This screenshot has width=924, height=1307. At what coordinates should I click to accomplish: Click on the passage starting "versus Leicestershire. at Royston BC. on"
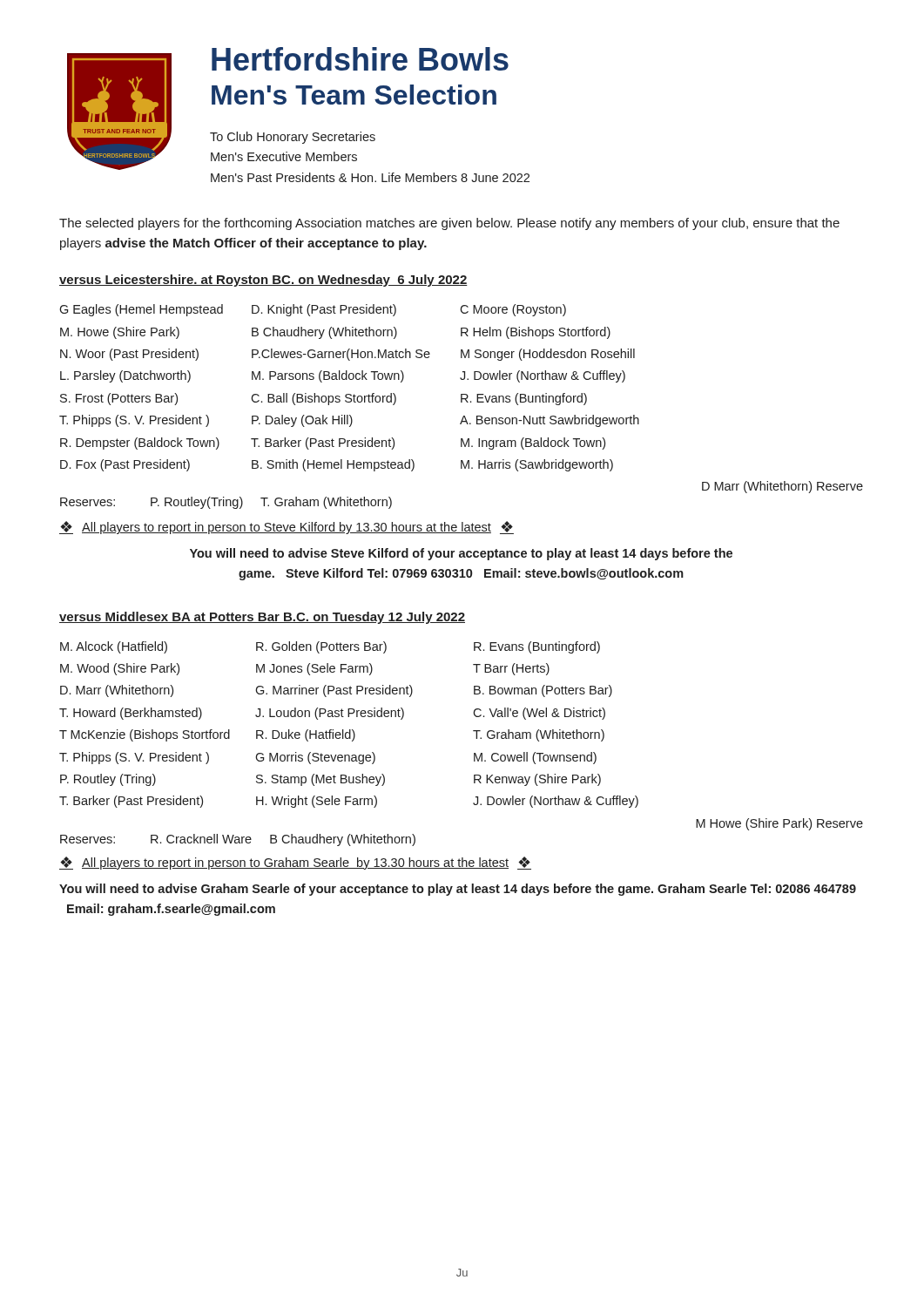pyautogui.click(x=263, y=280)
